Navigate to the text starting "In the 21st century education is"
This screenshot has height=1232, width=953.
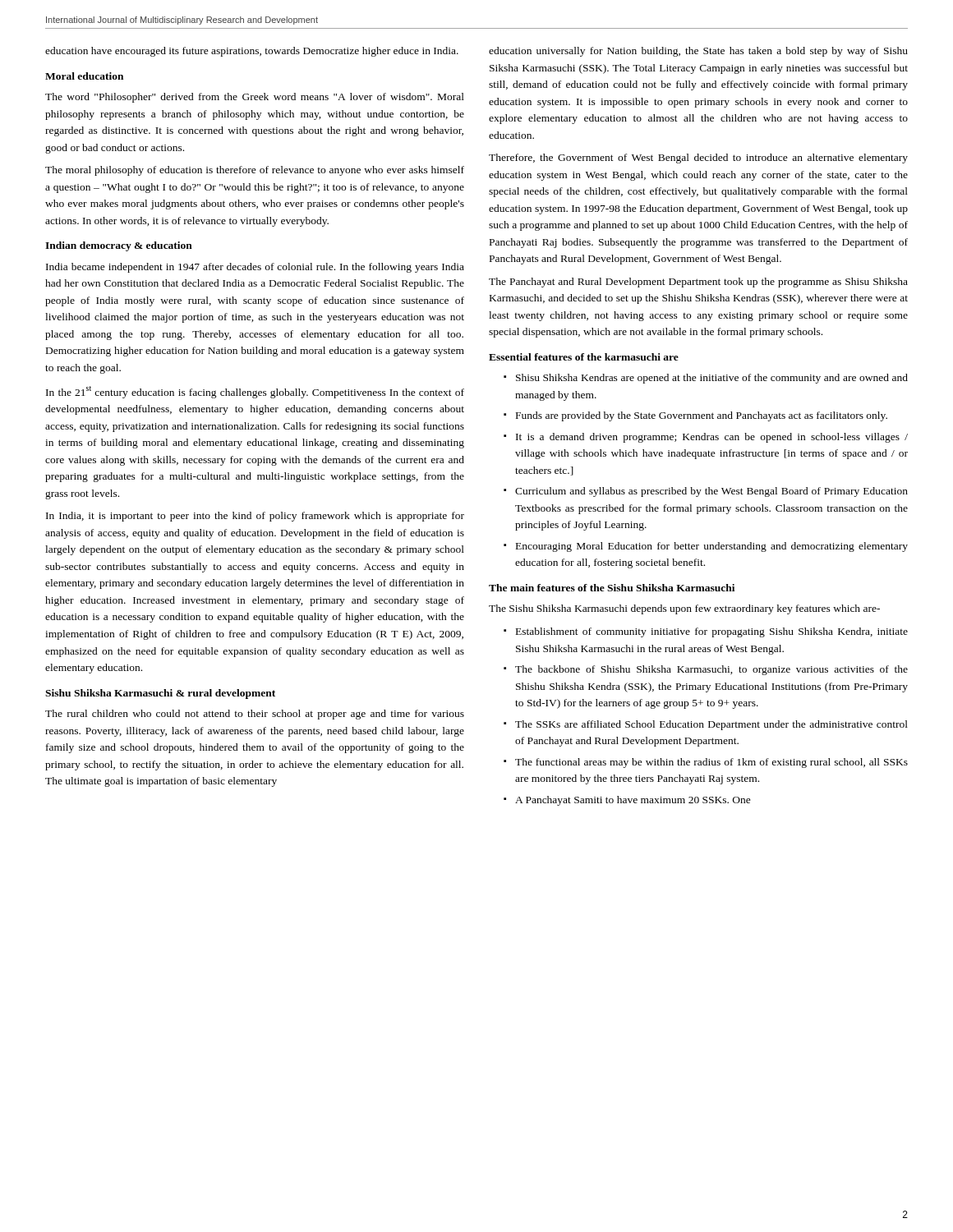255,441
